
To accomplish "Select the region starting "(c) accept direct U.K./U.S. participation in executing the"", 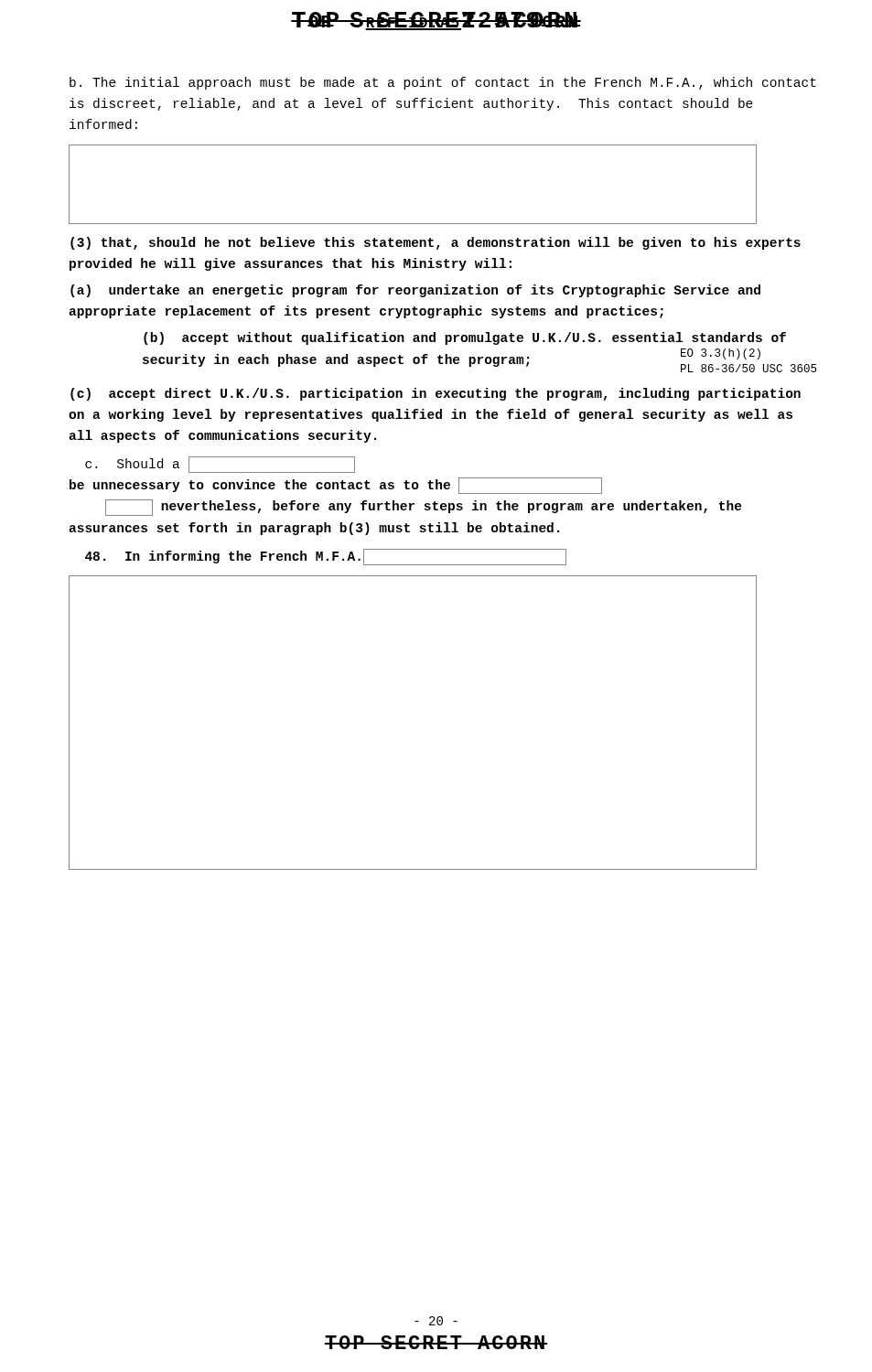I will pos(435,415).
